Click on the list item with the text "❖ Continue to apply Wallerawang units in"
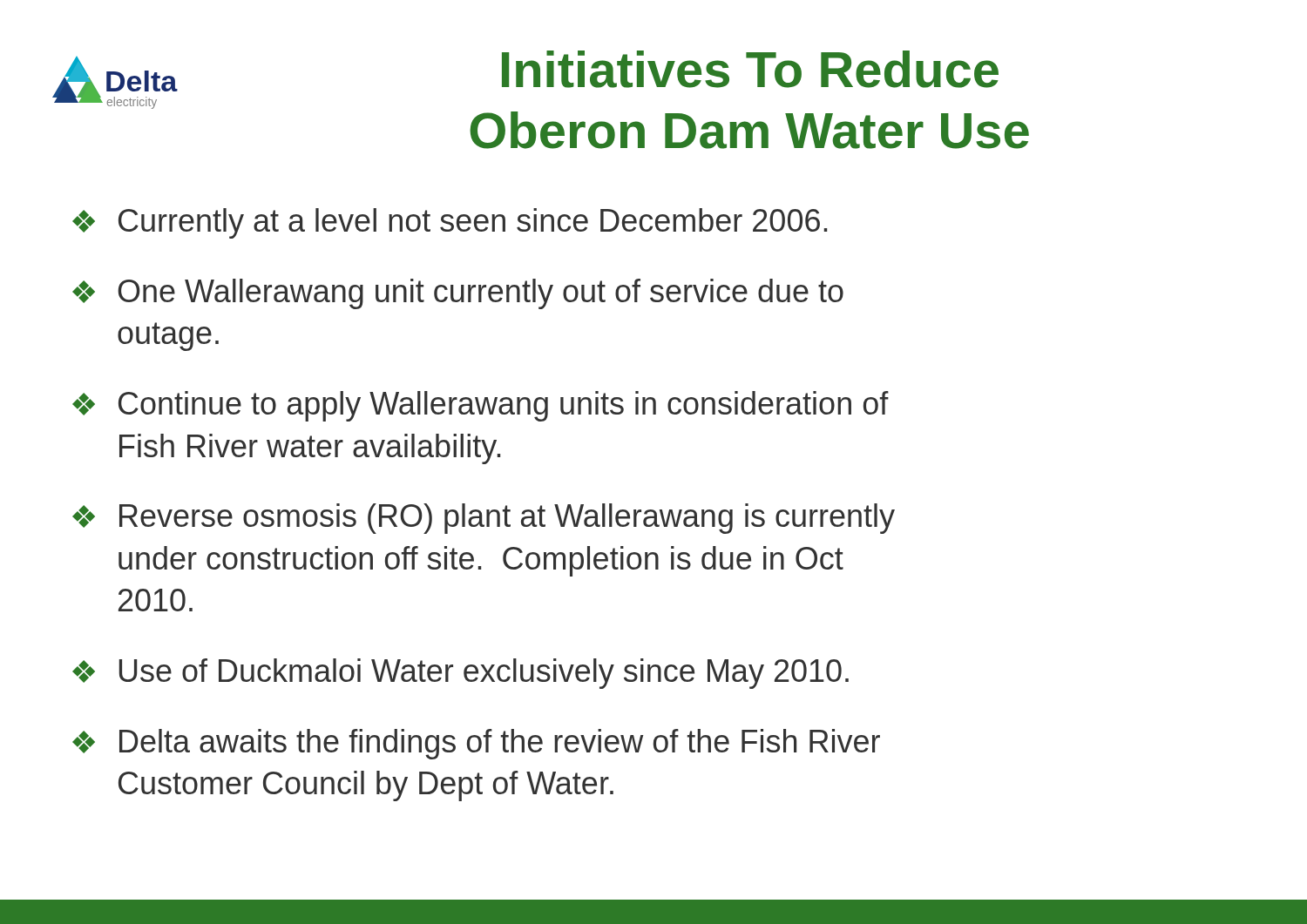The height and width of the screenshot is (924, 1307). pos(479,426)
